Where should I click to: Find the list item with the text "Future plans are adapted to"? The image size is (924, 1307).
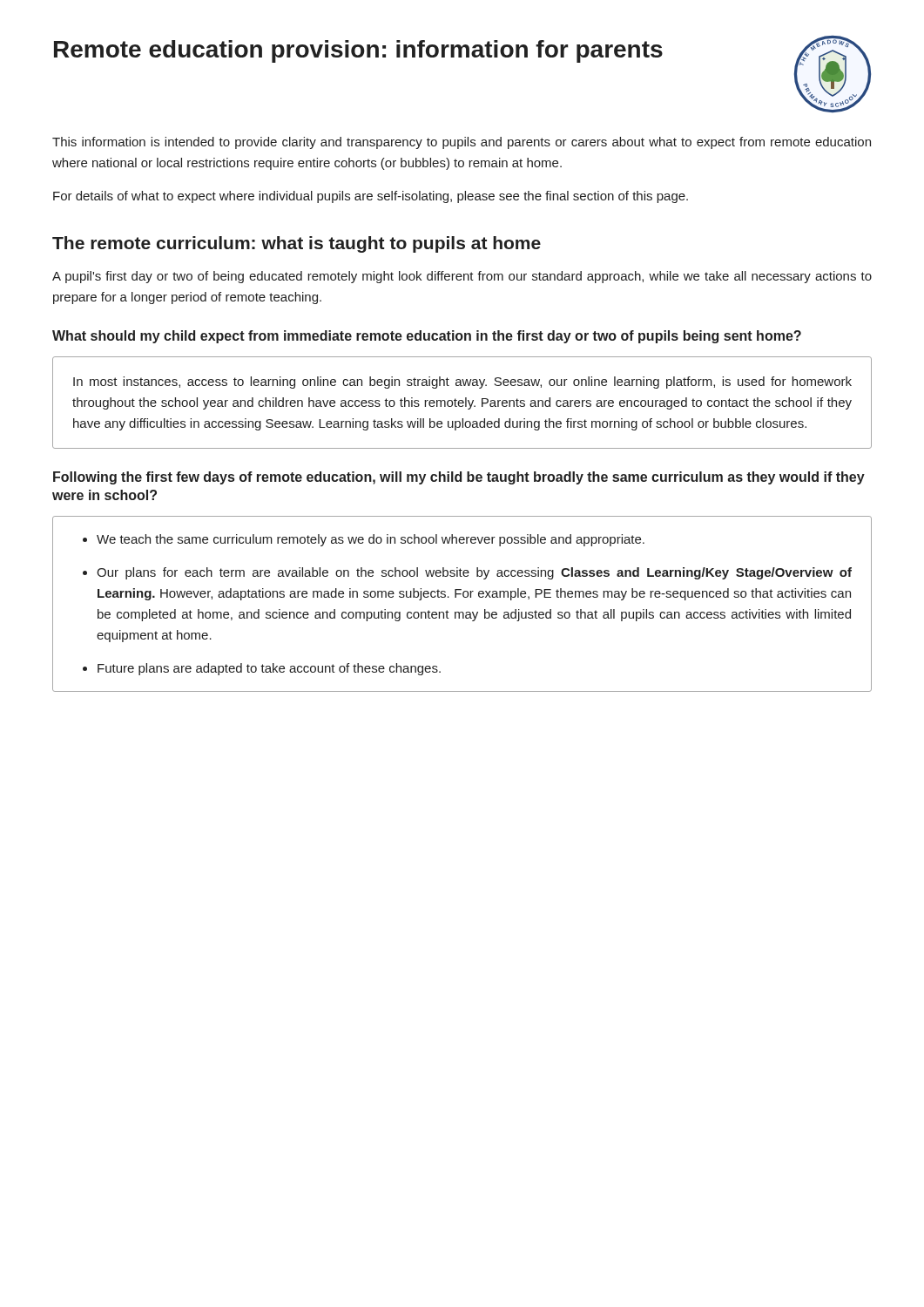coord(269,668)
